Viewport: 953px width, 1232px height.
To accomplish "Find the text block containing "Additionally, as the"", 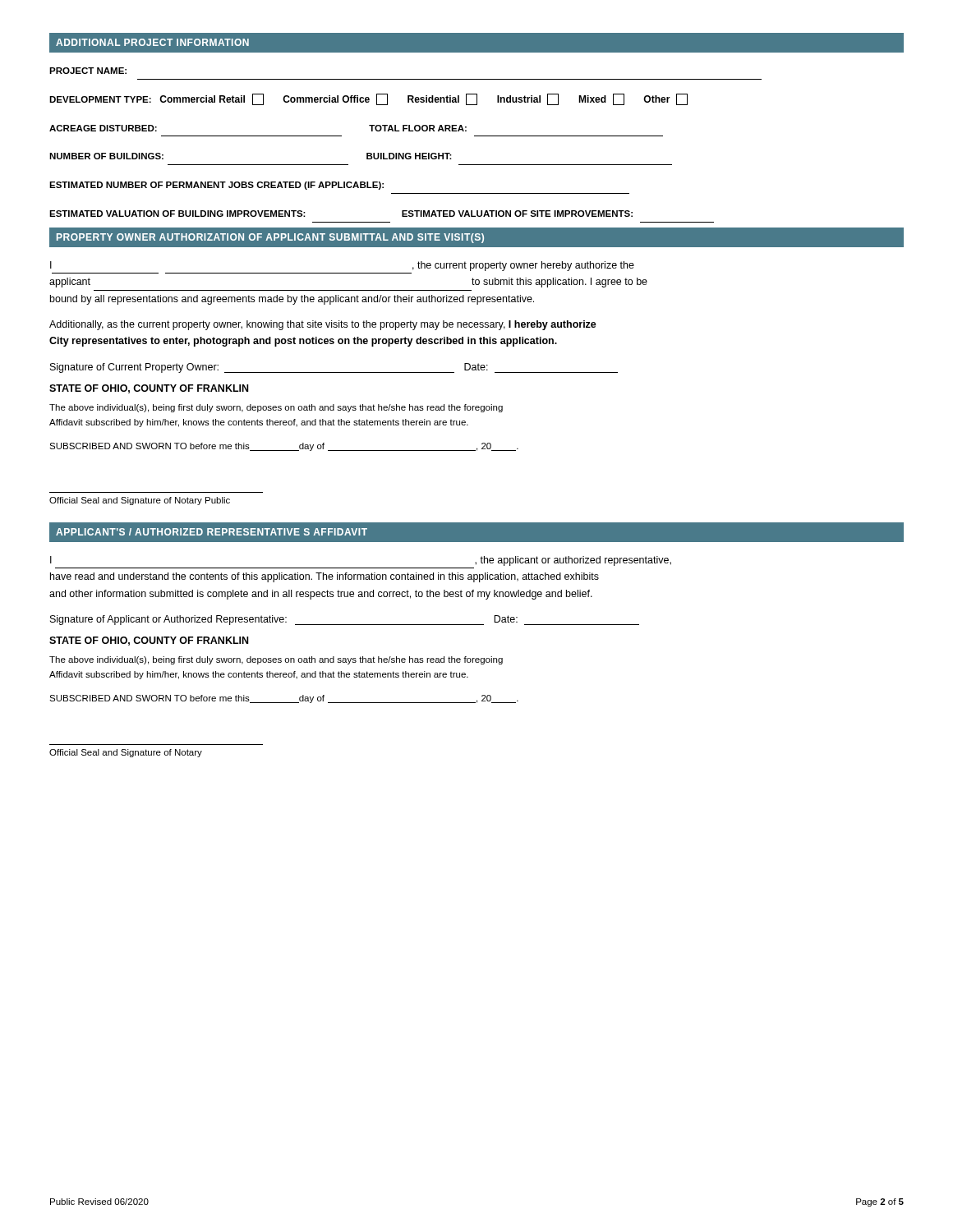I will 323,333.
